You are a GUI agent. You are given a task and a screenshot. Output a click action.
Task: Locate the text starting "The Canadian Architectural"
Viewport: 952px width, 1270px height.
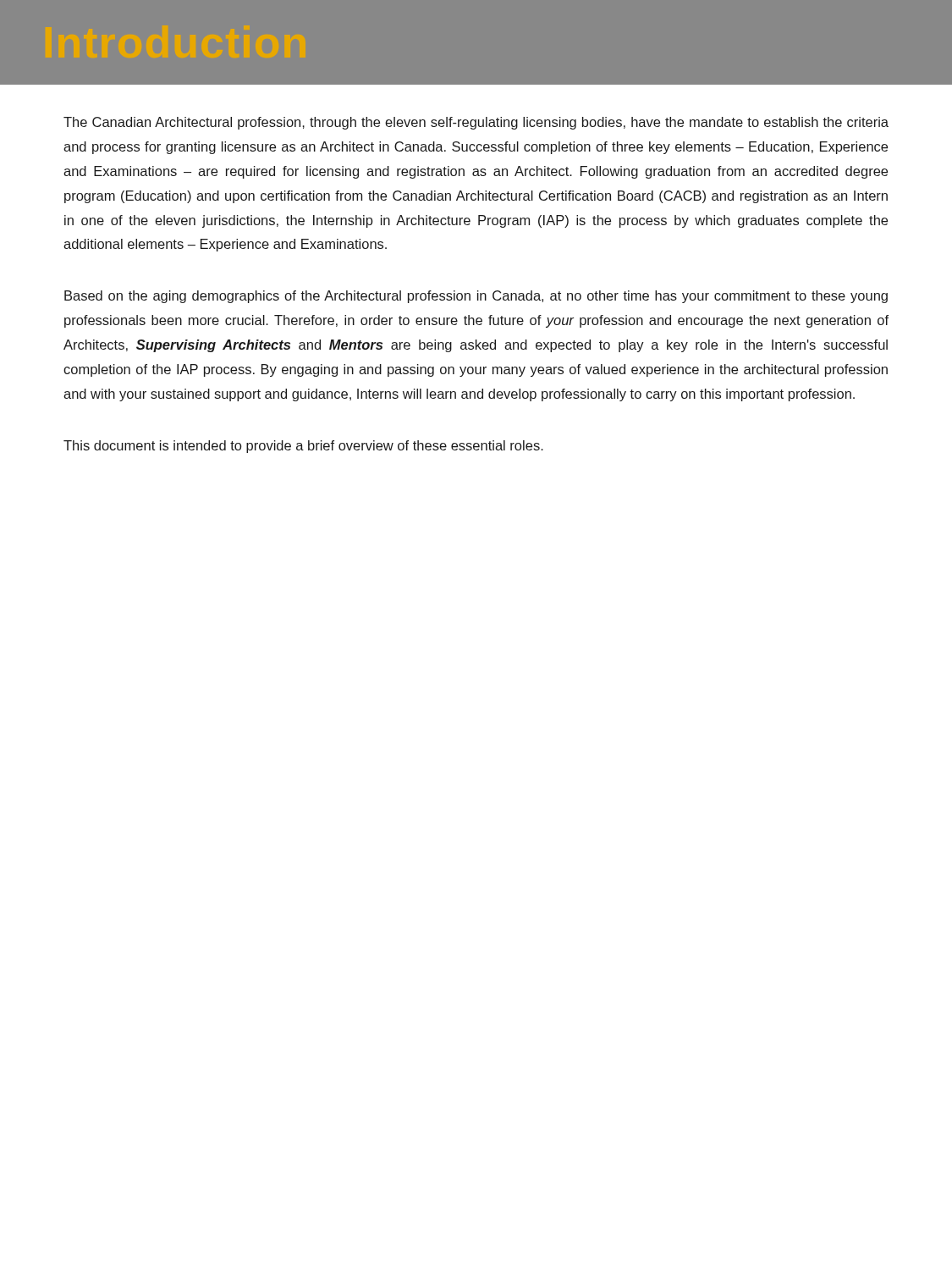click(x=476, y=183)
